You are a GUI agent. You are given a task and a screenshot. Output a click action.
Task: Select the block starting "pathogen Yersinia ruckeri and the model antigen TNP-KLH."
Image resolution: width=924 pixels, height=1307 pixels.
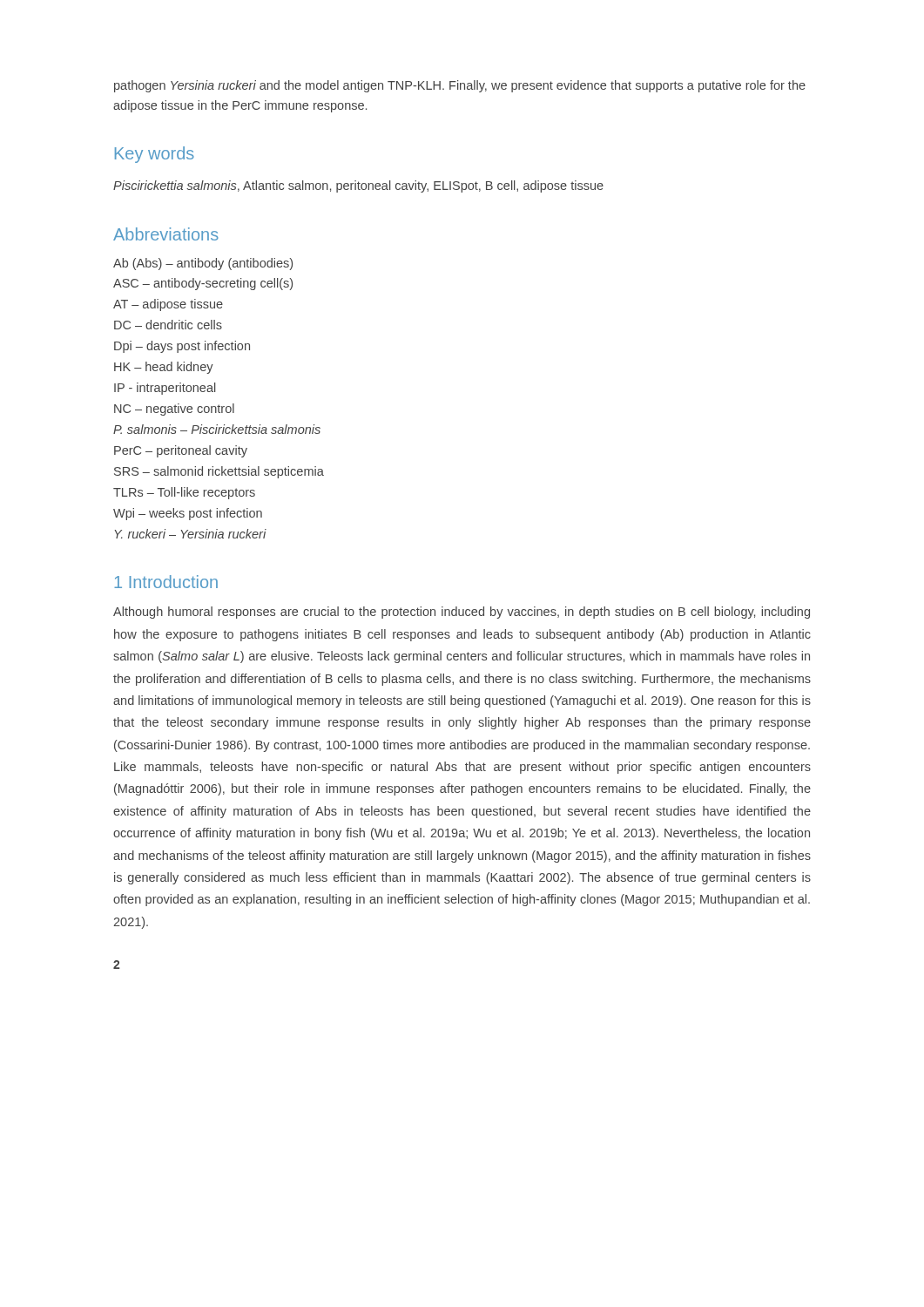(462, 96)
